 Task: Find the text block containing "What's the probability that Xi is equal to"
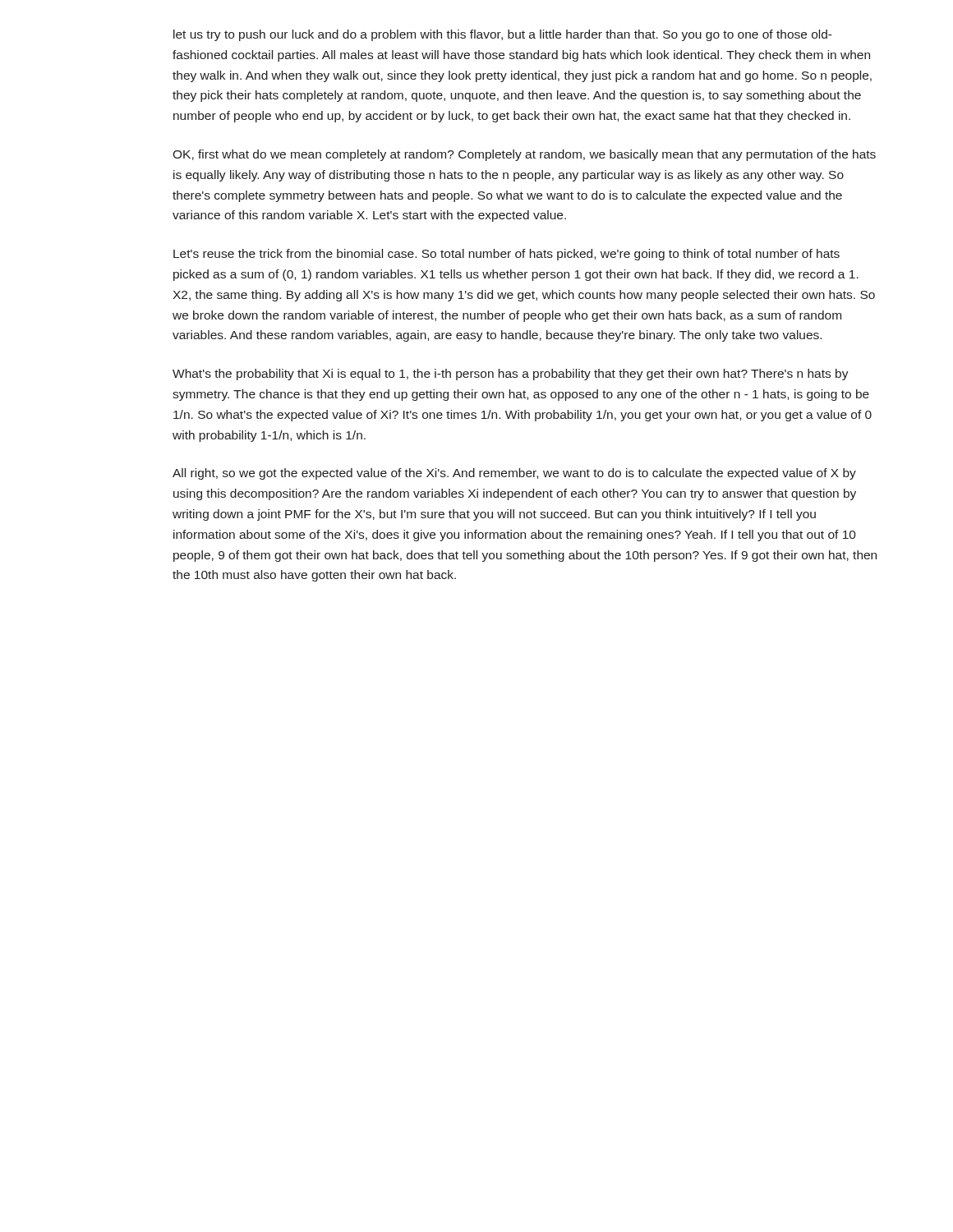pos(522,404)
